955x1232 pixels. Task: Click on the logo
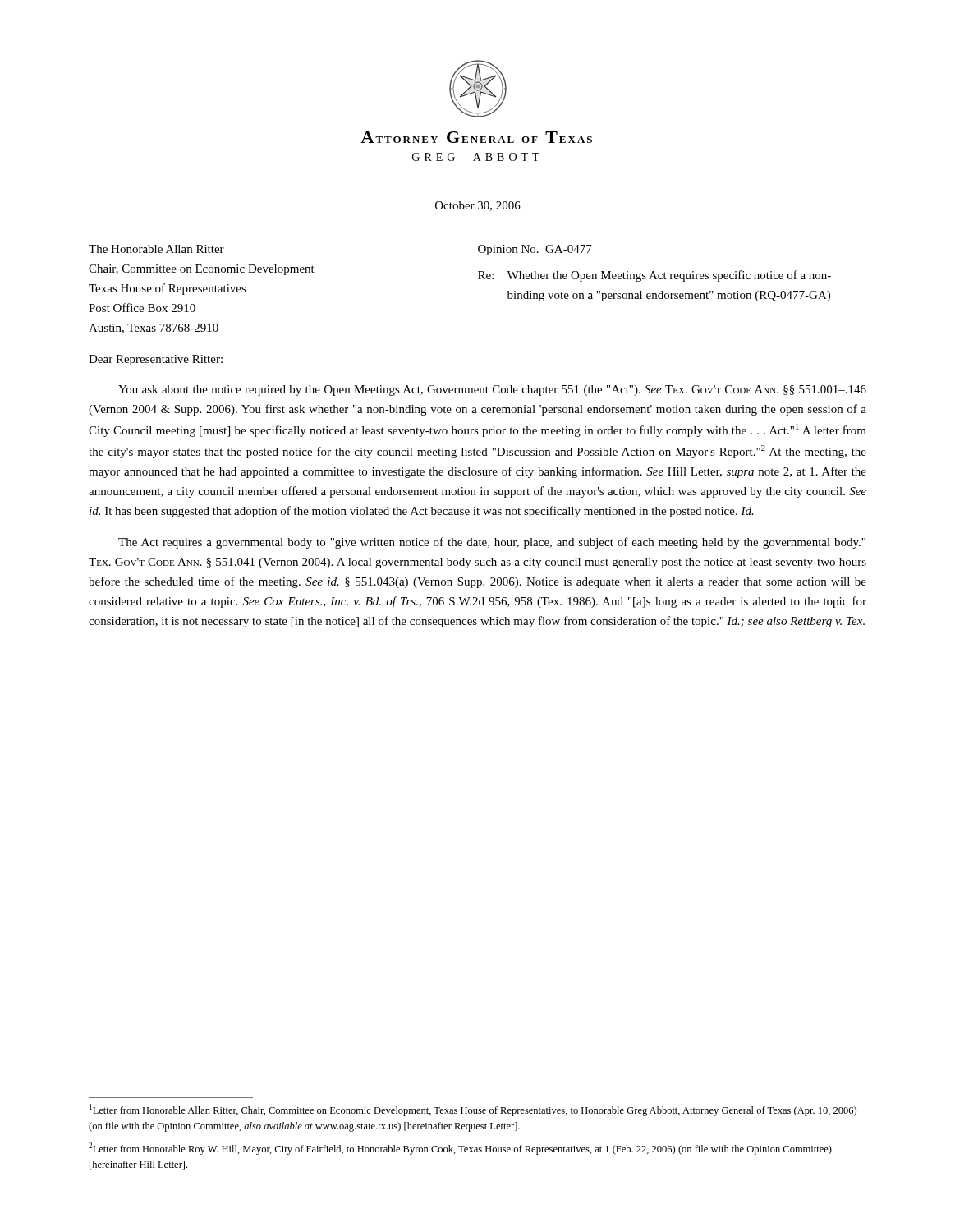tap(478, 90)
